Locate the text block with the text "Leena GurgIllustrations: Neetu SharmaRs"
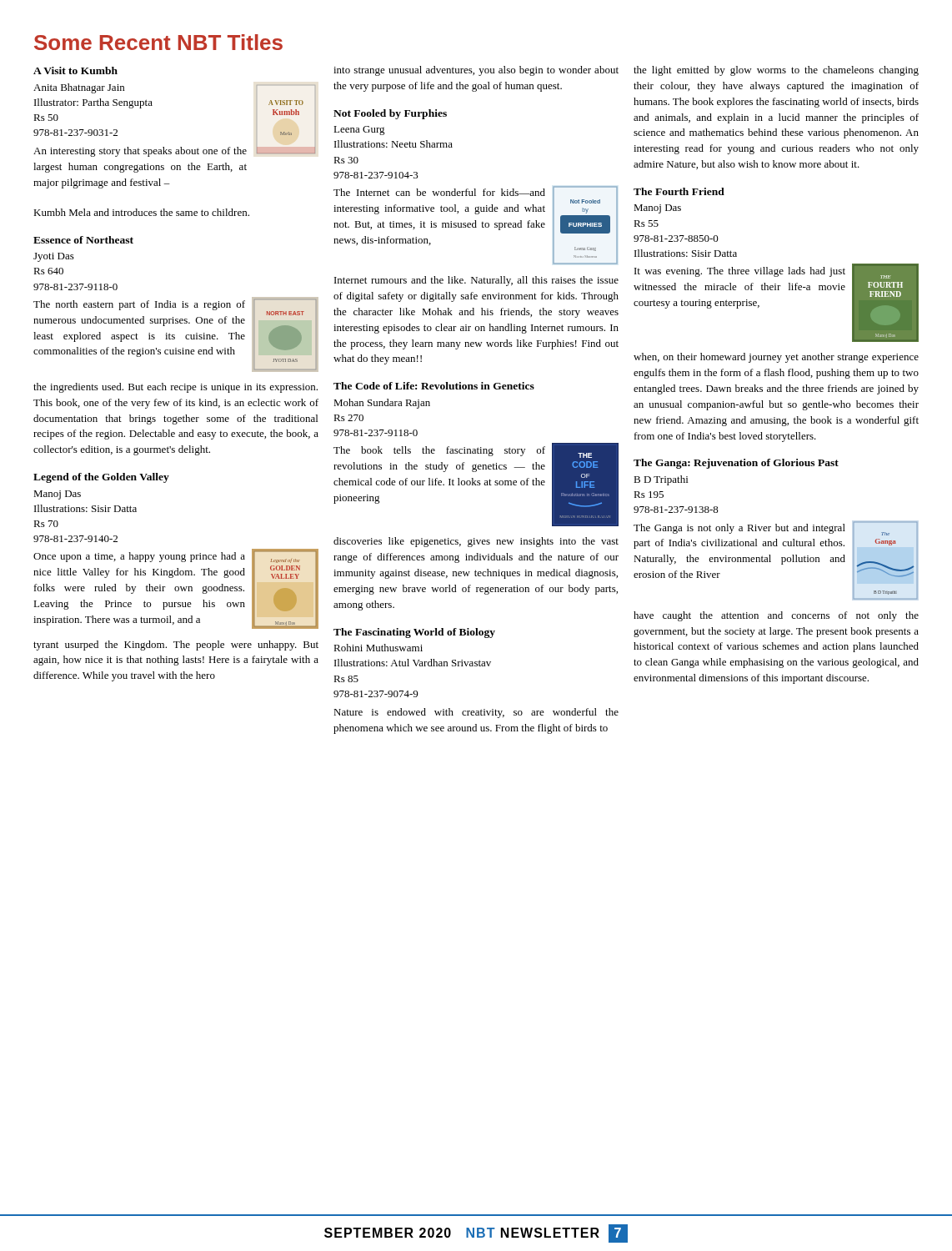 359,131
